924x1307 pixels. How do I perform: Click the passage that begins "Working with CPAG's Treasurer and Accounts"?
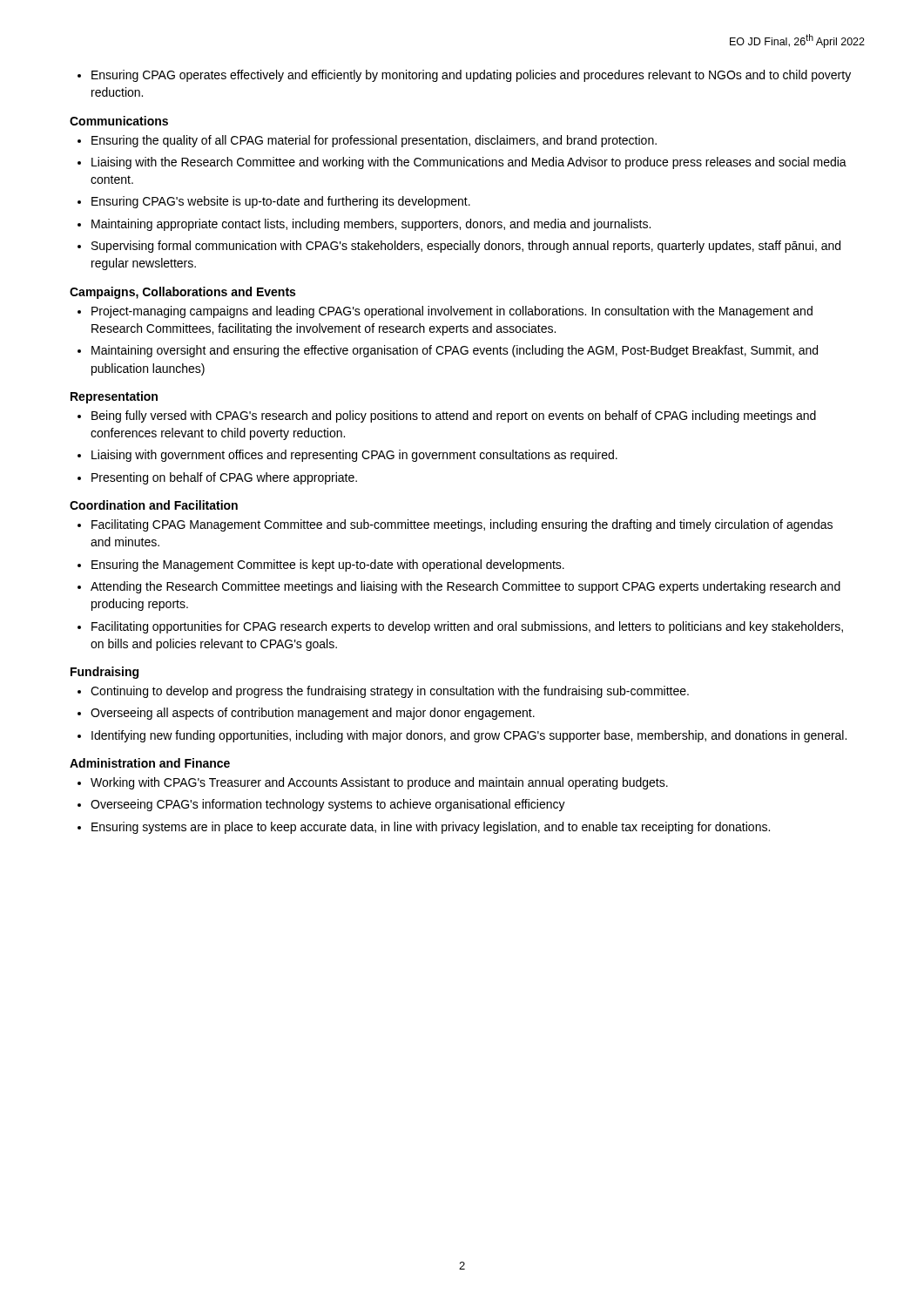(472, 783)
